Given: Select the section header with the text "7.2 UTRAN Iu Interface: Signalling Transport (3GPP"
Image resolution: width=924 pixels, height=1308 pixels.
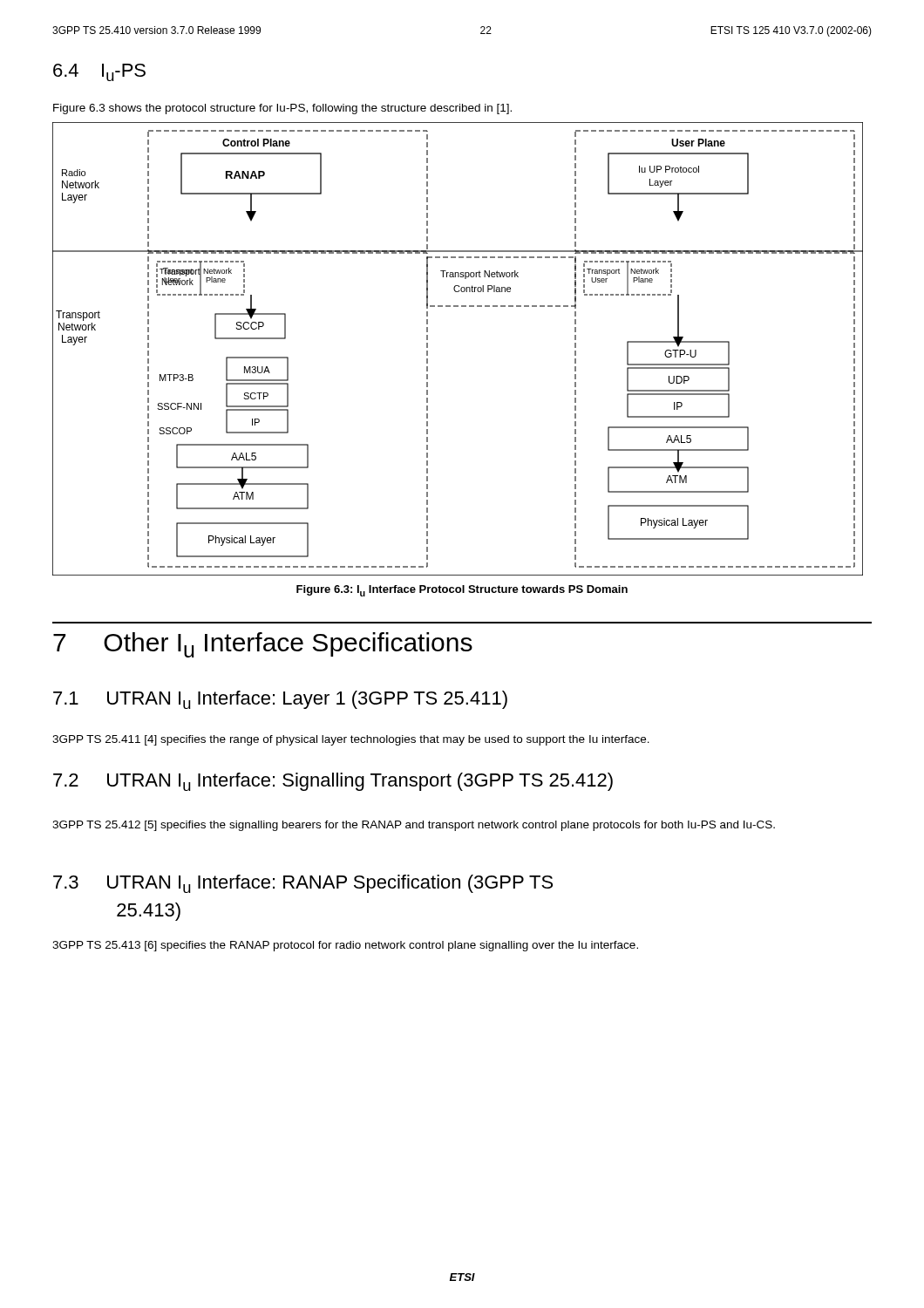Looking at the screenshot, I should click(x=333, y=782).
